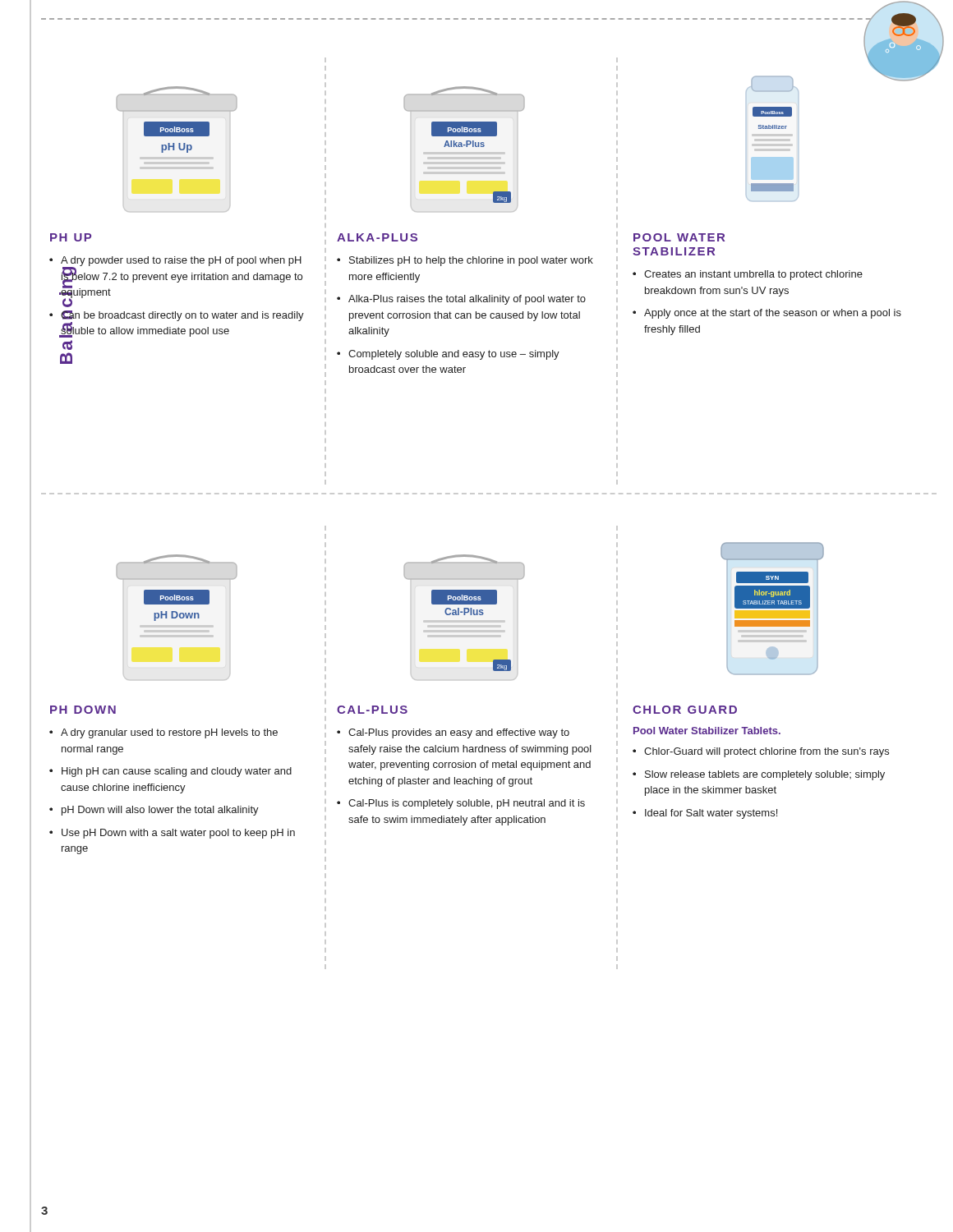Select the text starting "•pH Down will also lower the total"
The width and height of the screenshot is (953, 1232).
pos(154,810)
